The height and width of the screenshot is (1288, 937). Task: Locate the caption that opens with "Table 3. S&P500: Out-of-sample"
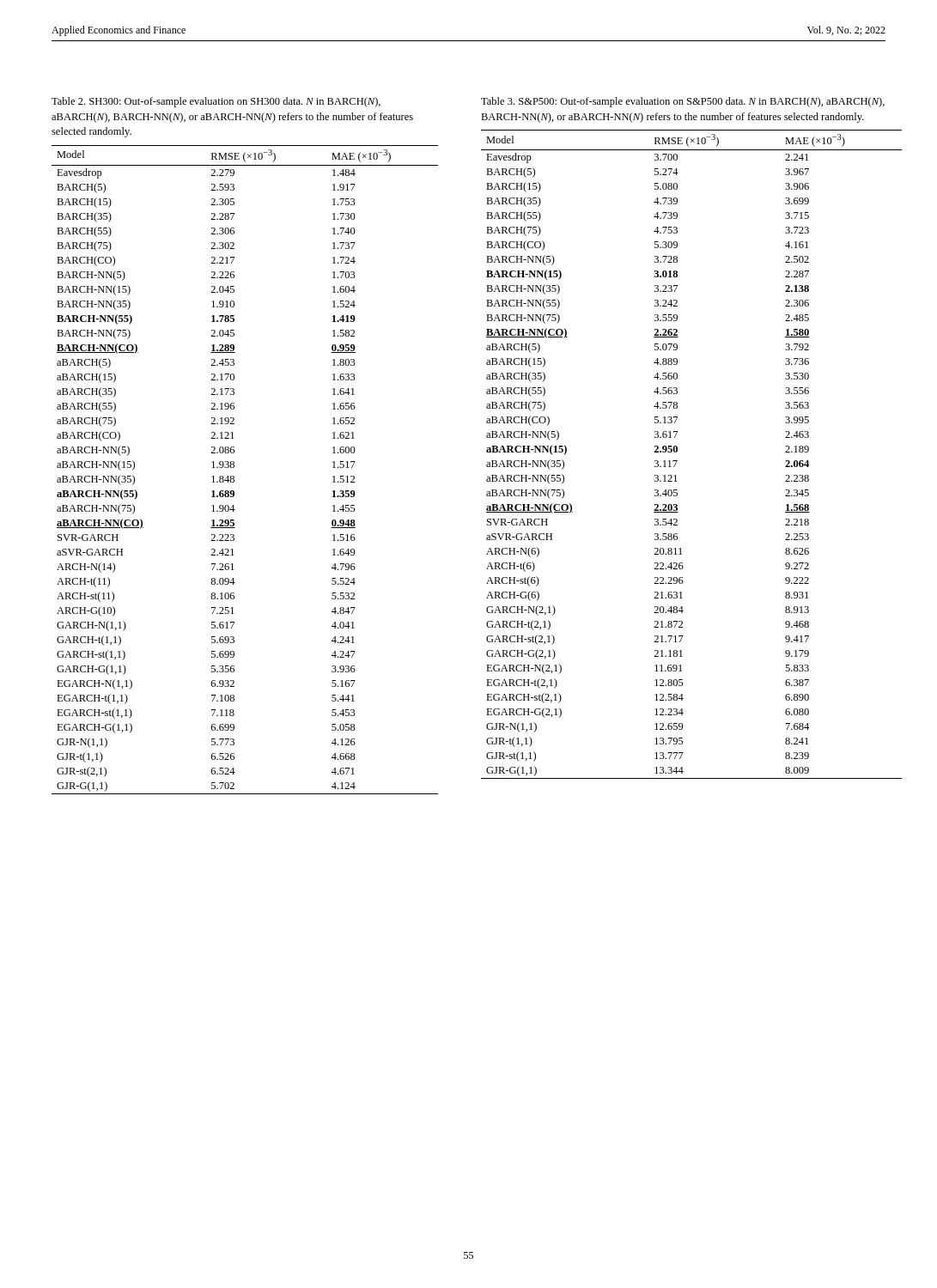[x=683, y=109]
